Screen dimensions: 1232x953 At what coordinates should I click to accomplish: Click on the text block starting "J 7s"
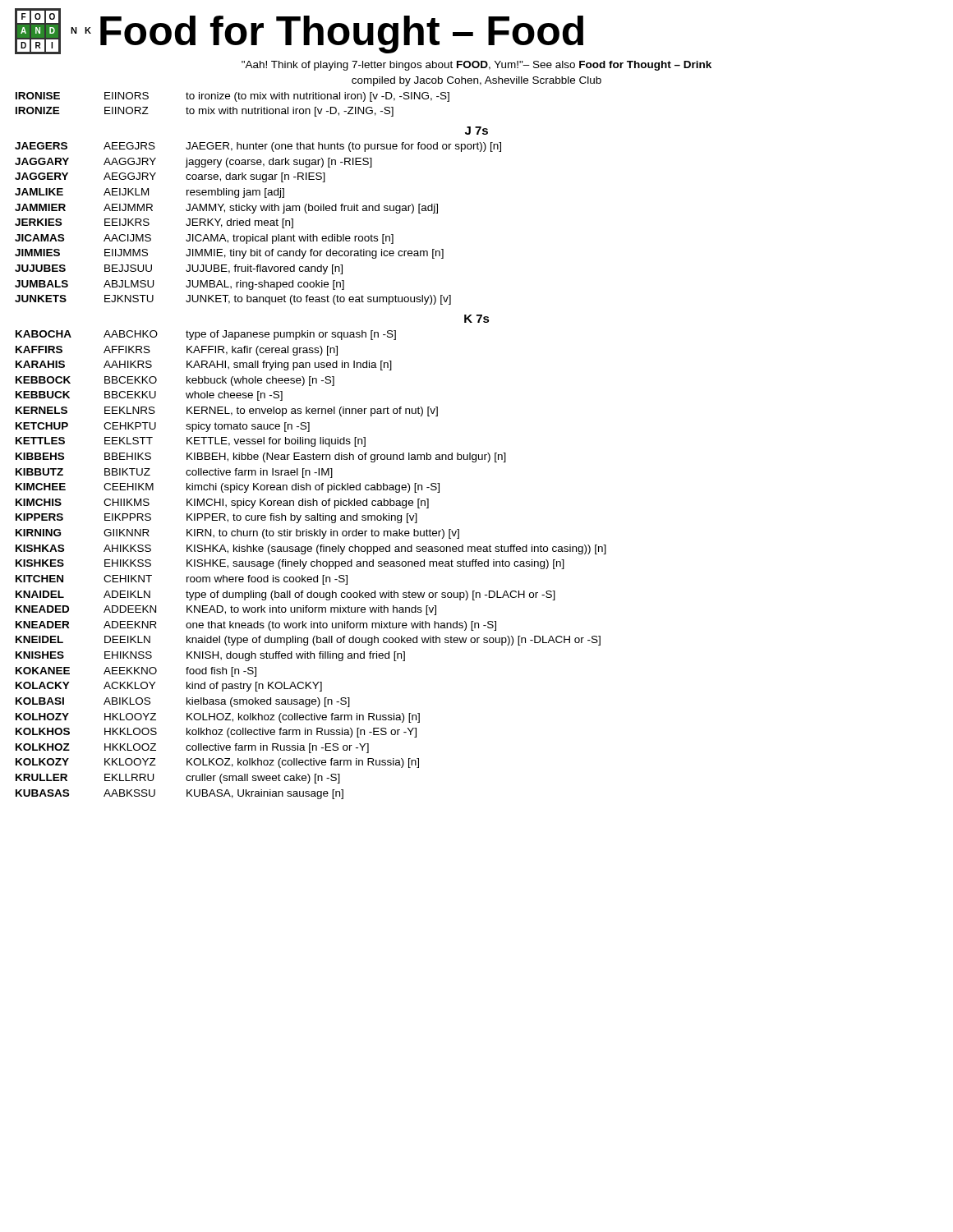[x=476, y=130]
